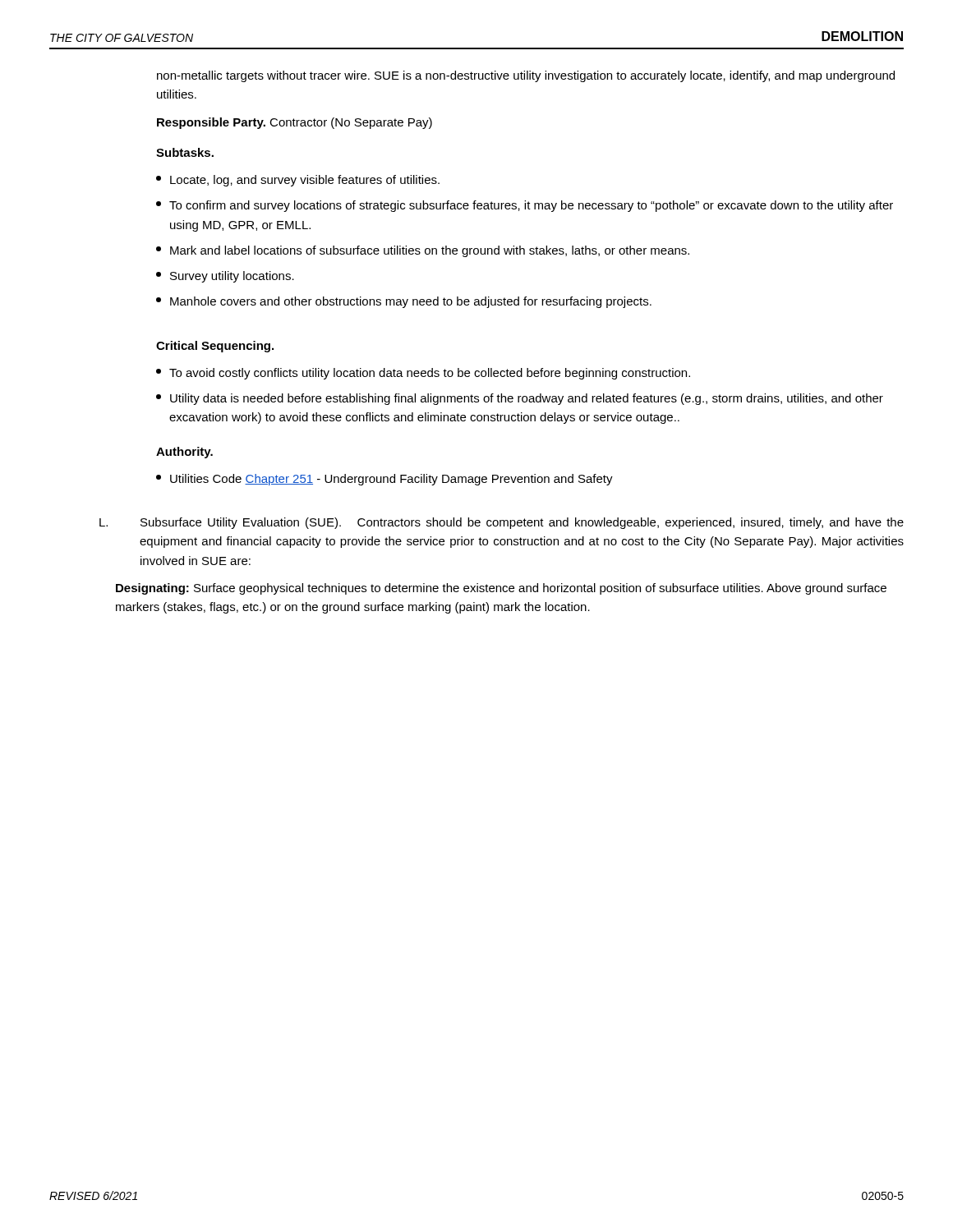This screenshot has height=1232, width=953.
Task: Locate the list item with the text "Utilities Code Chapter 251 - Underground Facility Damage"
Action: pos(530,478)
